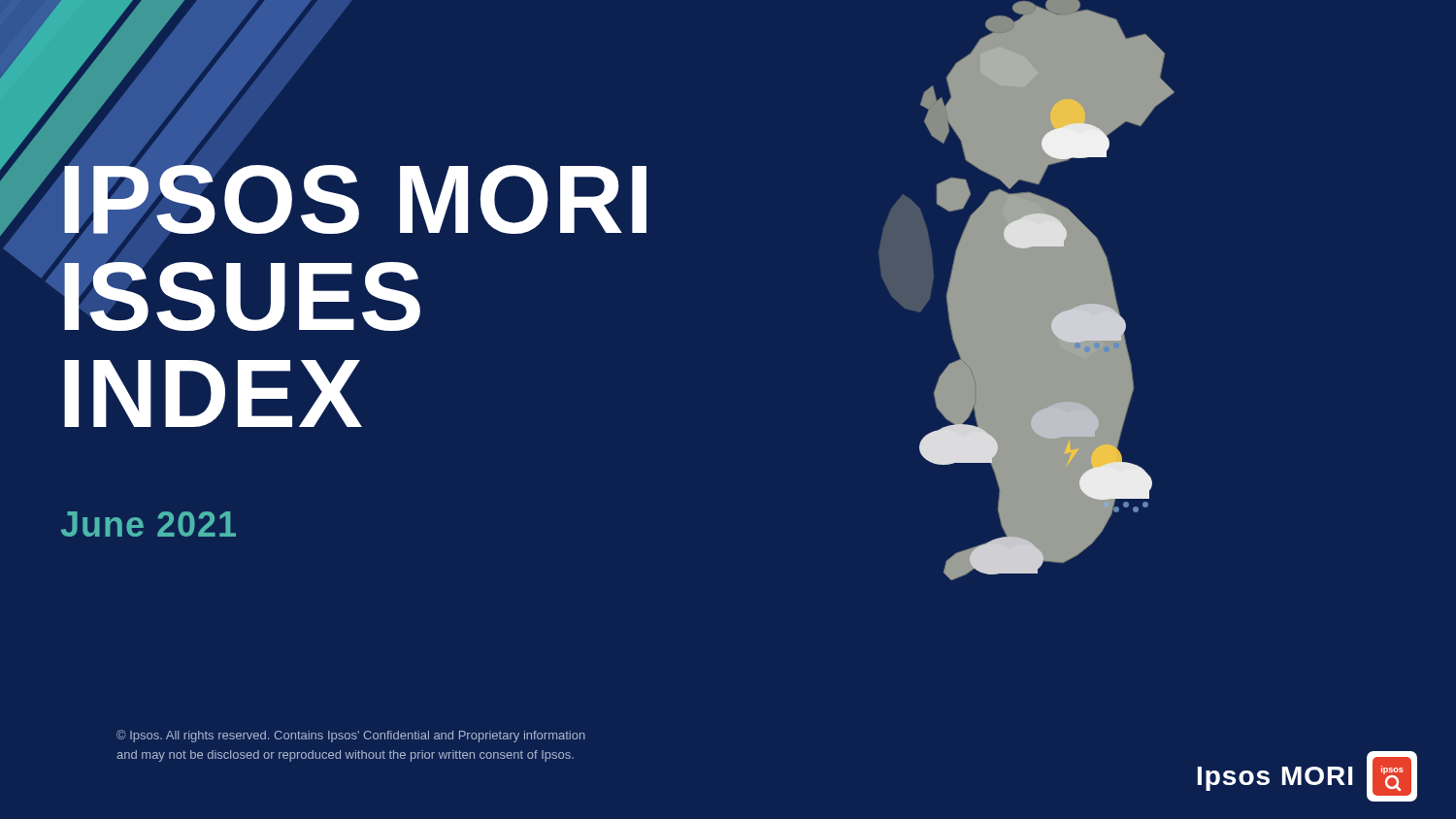
Task: Locate the logo
Action: coord(1306,776)
